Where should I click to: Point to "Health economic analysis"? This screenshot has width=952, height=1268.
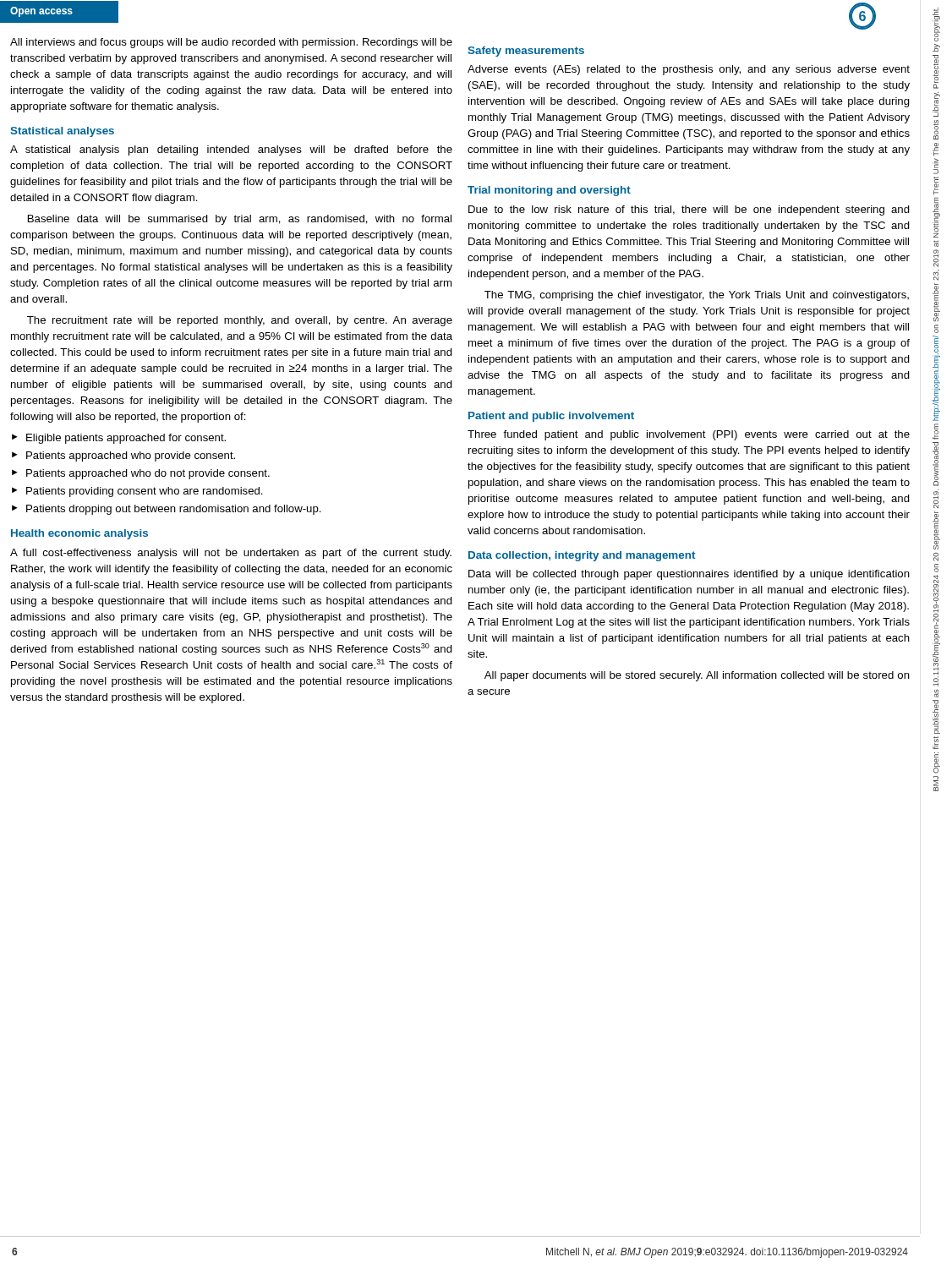79,533
